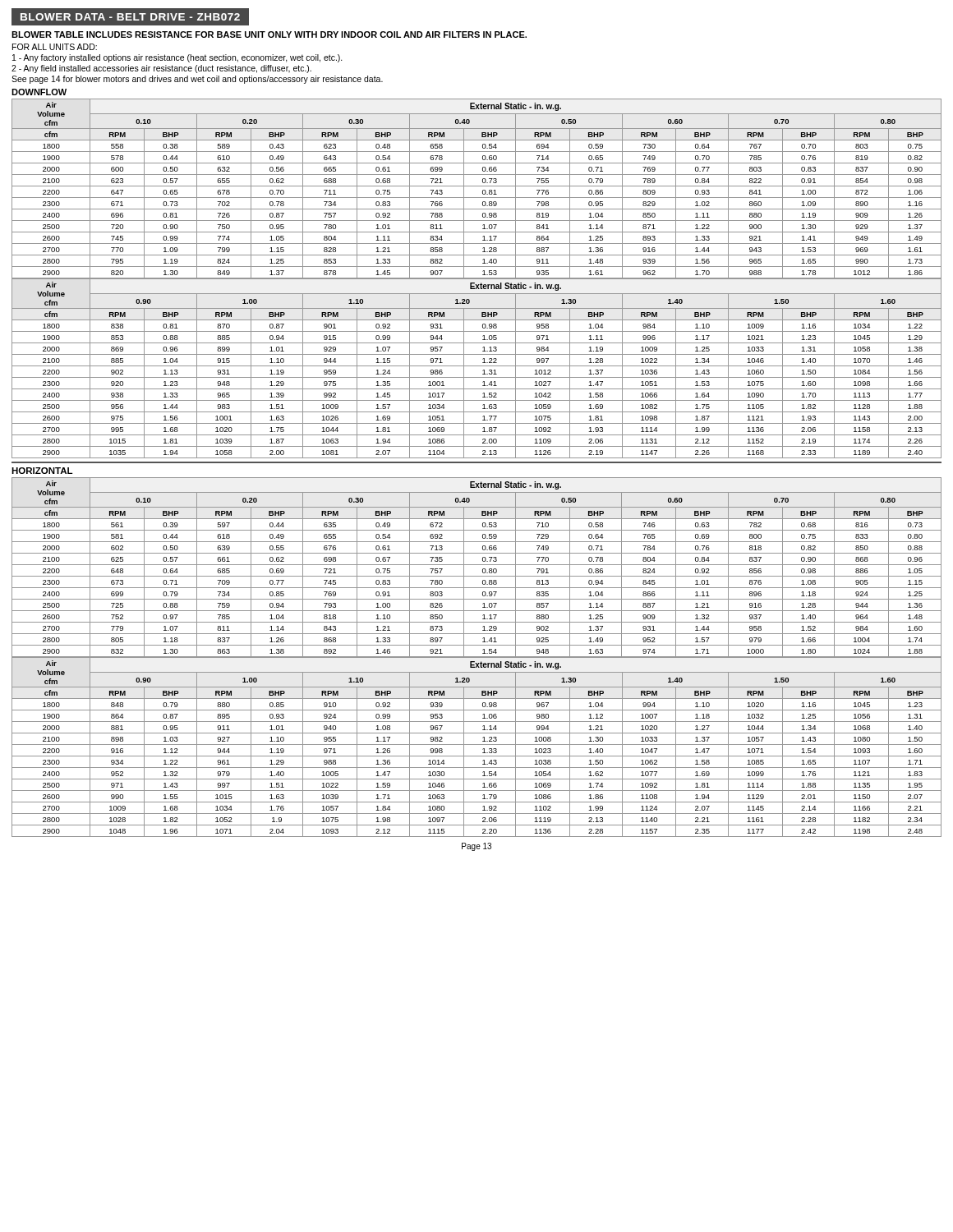Click on the text block that says "BLOWER TABLE INCLUDES"

pyautogui.click(x=269, y=34)
